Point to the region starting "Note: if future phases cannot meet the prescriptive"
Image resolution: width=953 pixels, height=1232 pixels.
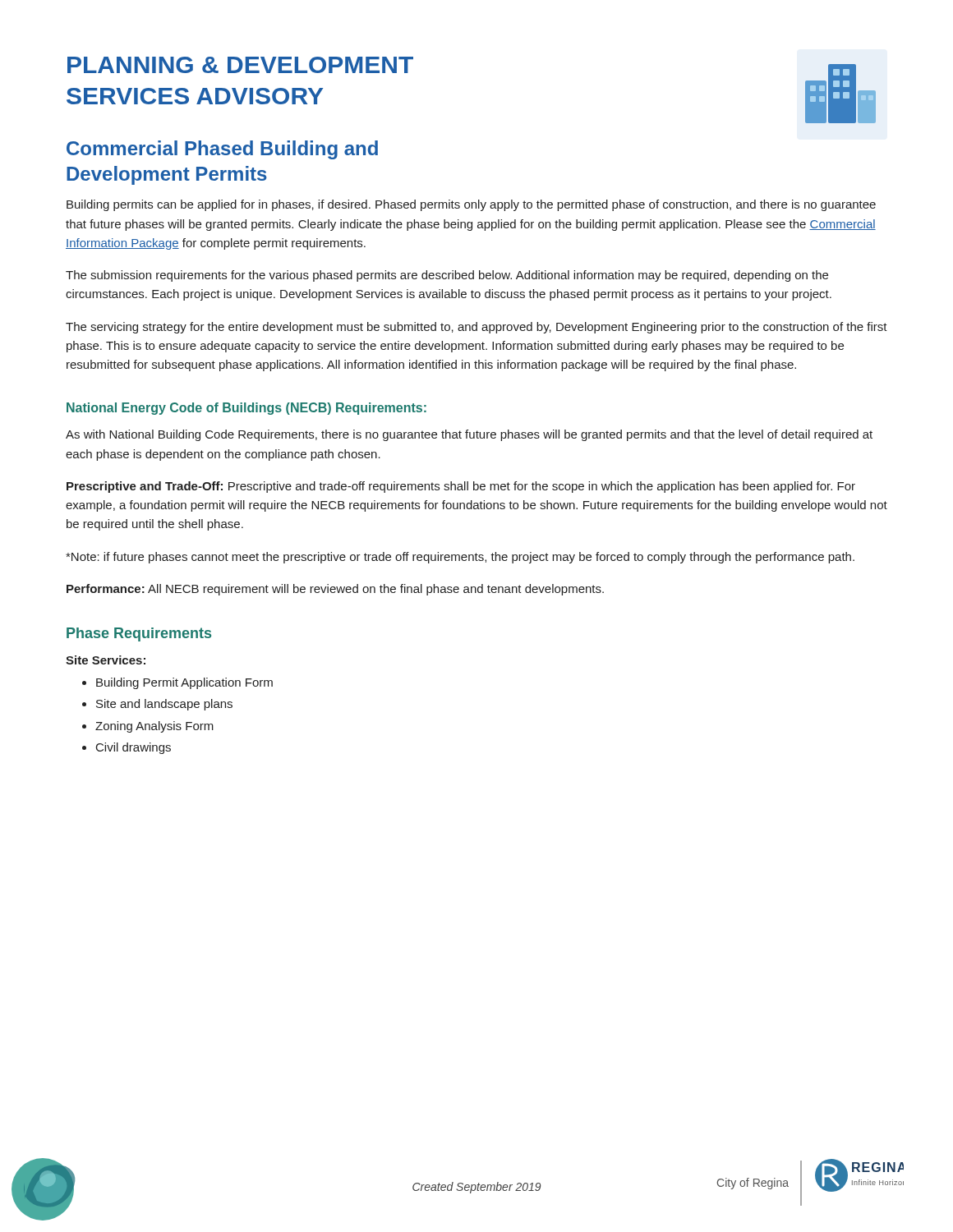(x=461, y=556)
